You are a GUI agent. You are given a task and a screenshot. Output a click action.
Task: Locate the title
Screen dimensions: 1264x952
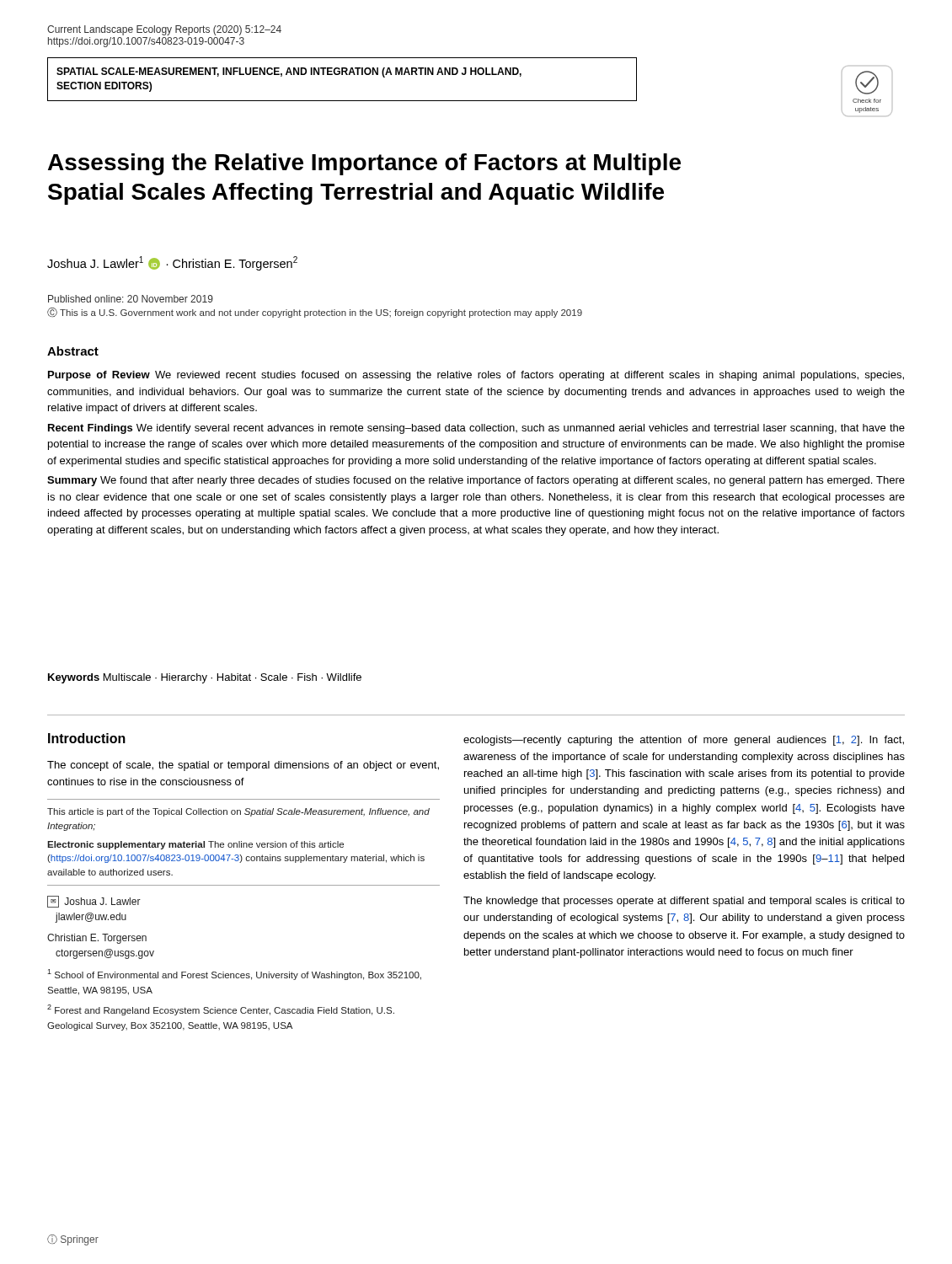click(476, 177)
